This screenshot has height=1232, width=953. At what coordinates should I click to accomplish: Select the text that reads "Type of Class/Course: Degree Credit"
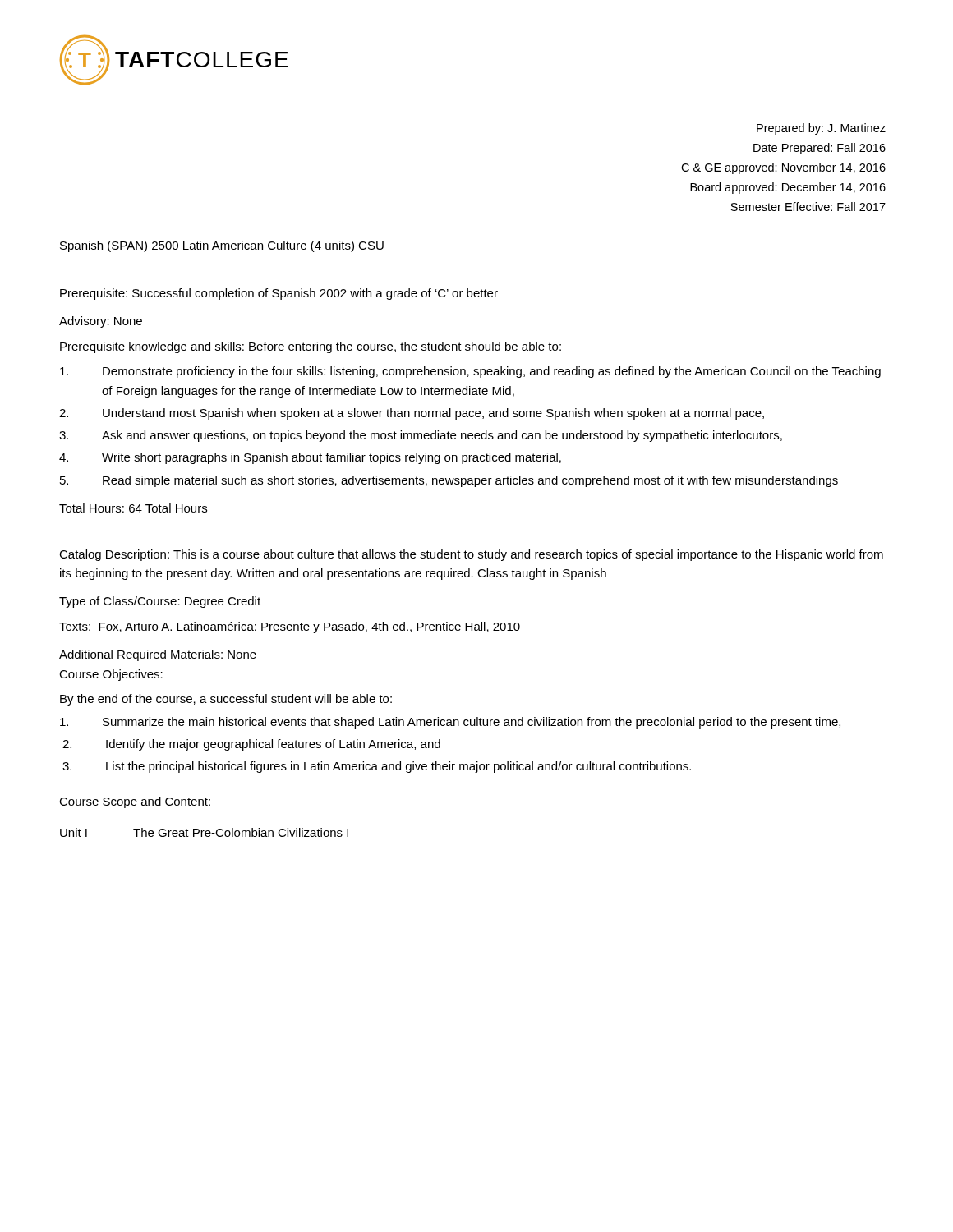[160, 601]
